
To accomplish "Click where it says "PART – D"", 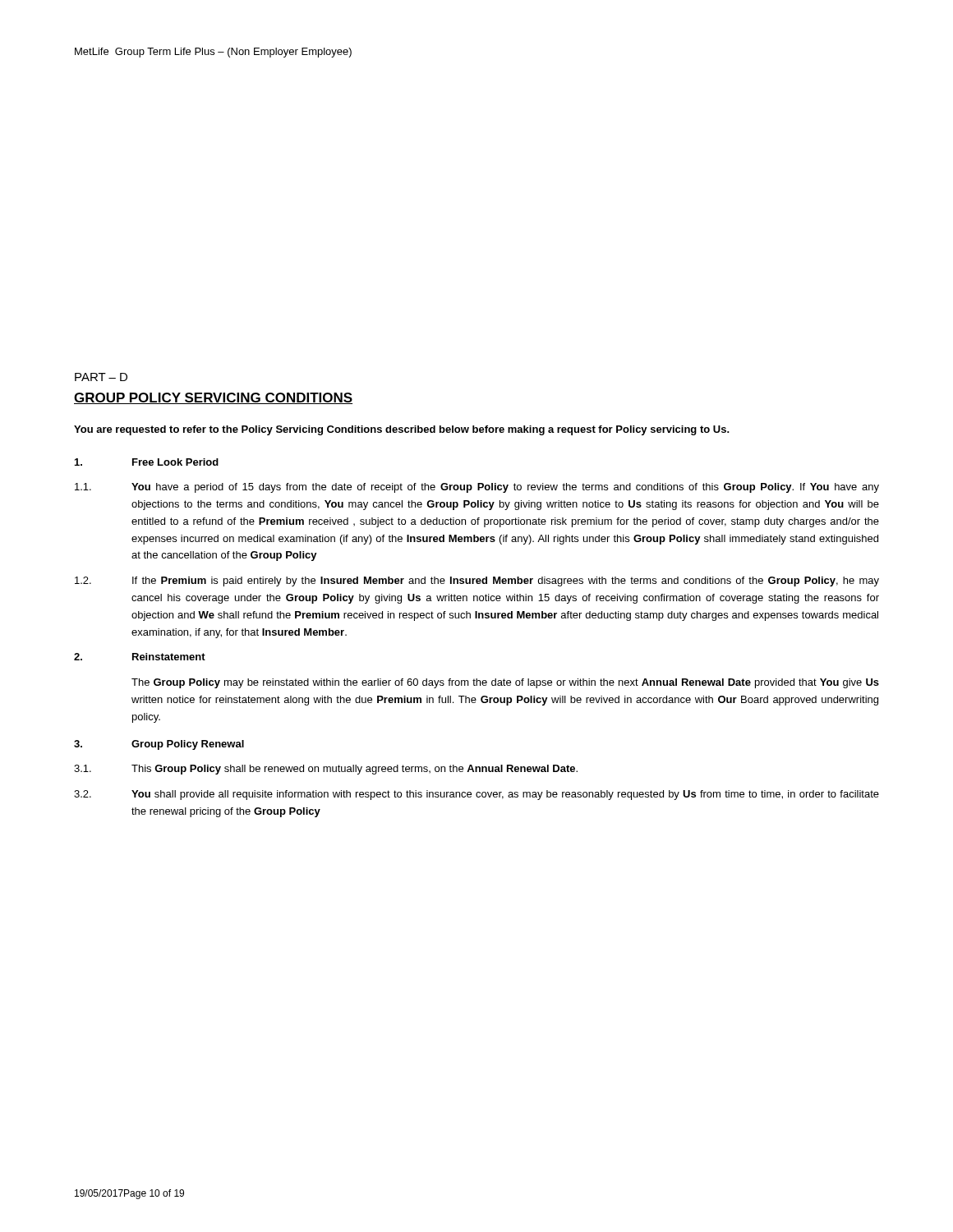I will 101,377.
